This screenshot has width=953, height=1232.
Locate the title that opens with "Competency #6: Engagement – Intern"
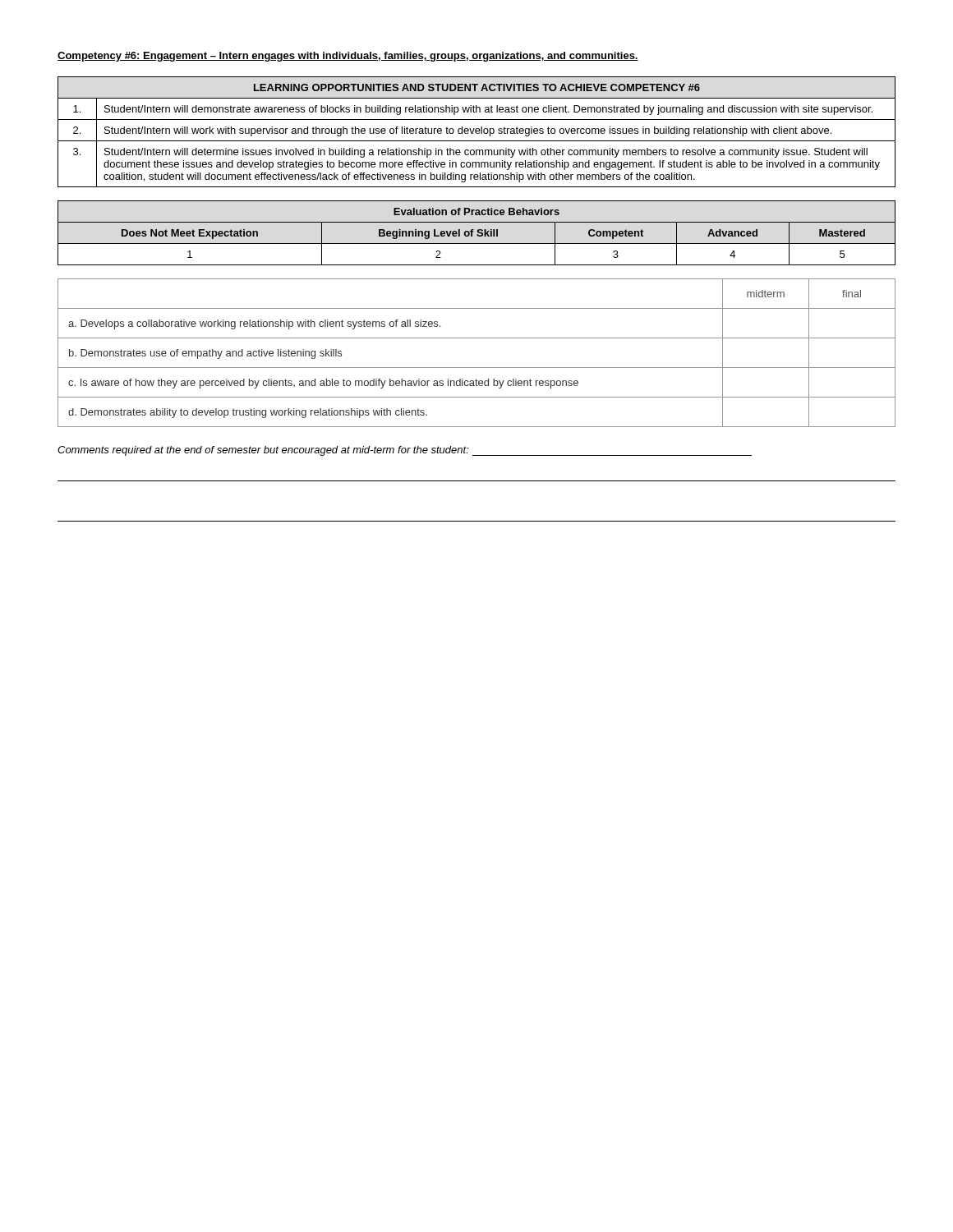point(348,55)
